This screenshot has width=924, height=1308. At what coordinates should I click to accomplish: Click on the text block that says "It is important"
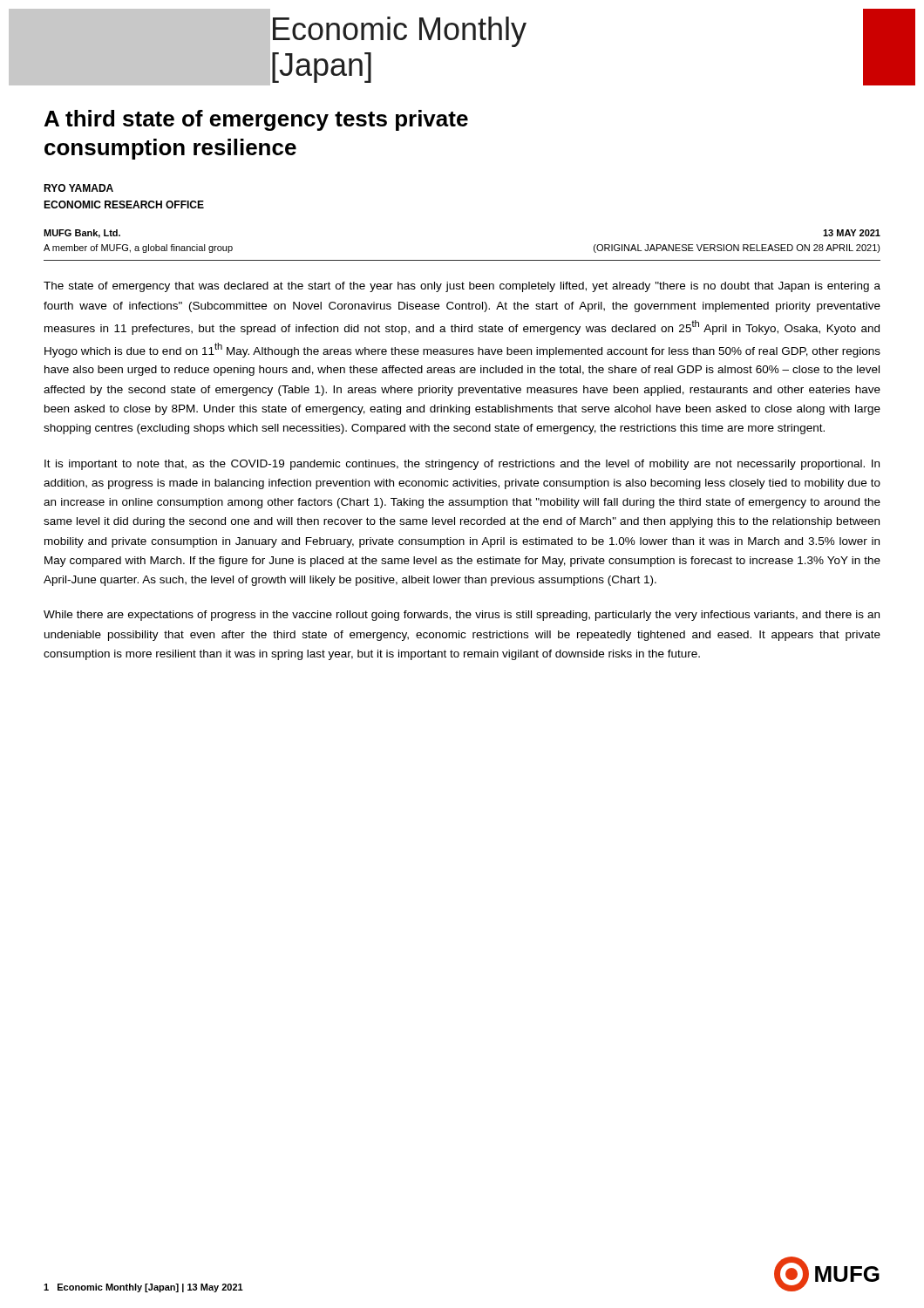[x=462, y=521]
